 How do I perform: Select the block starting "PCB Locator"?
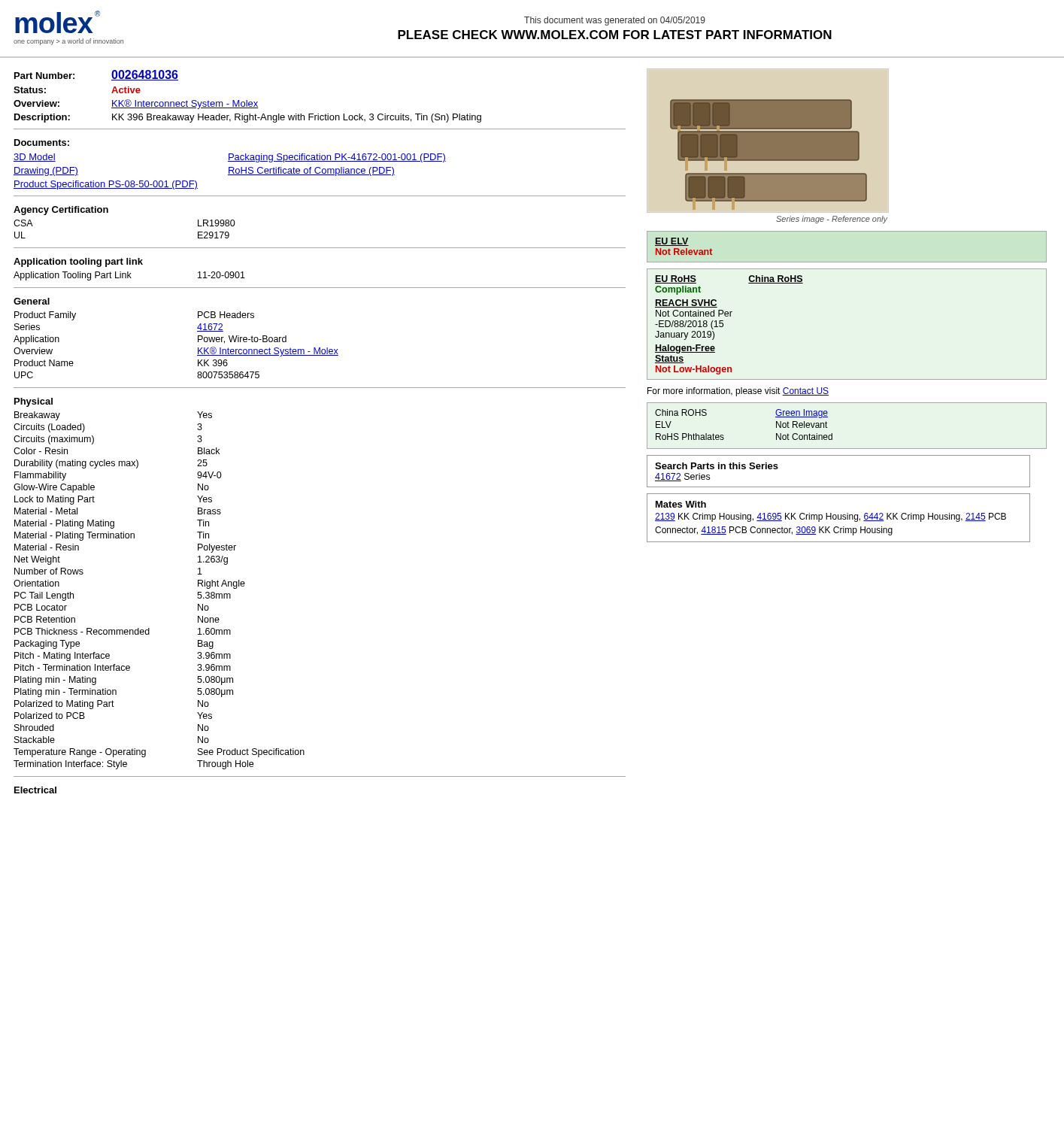40,608
